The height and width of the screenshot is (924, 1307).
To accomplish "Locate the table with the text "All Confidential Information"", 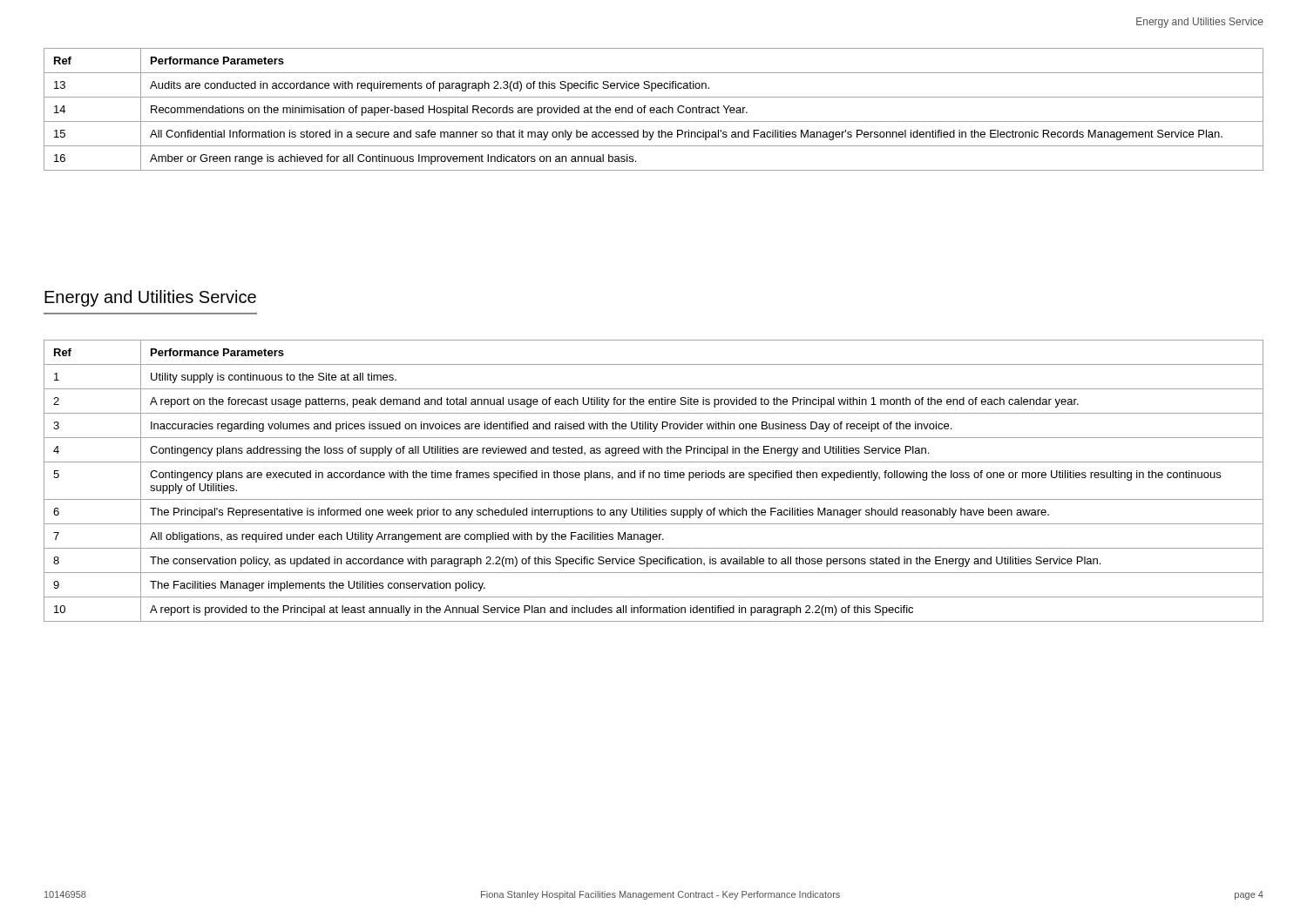I will pyautogui.click(x=654, y=109).
